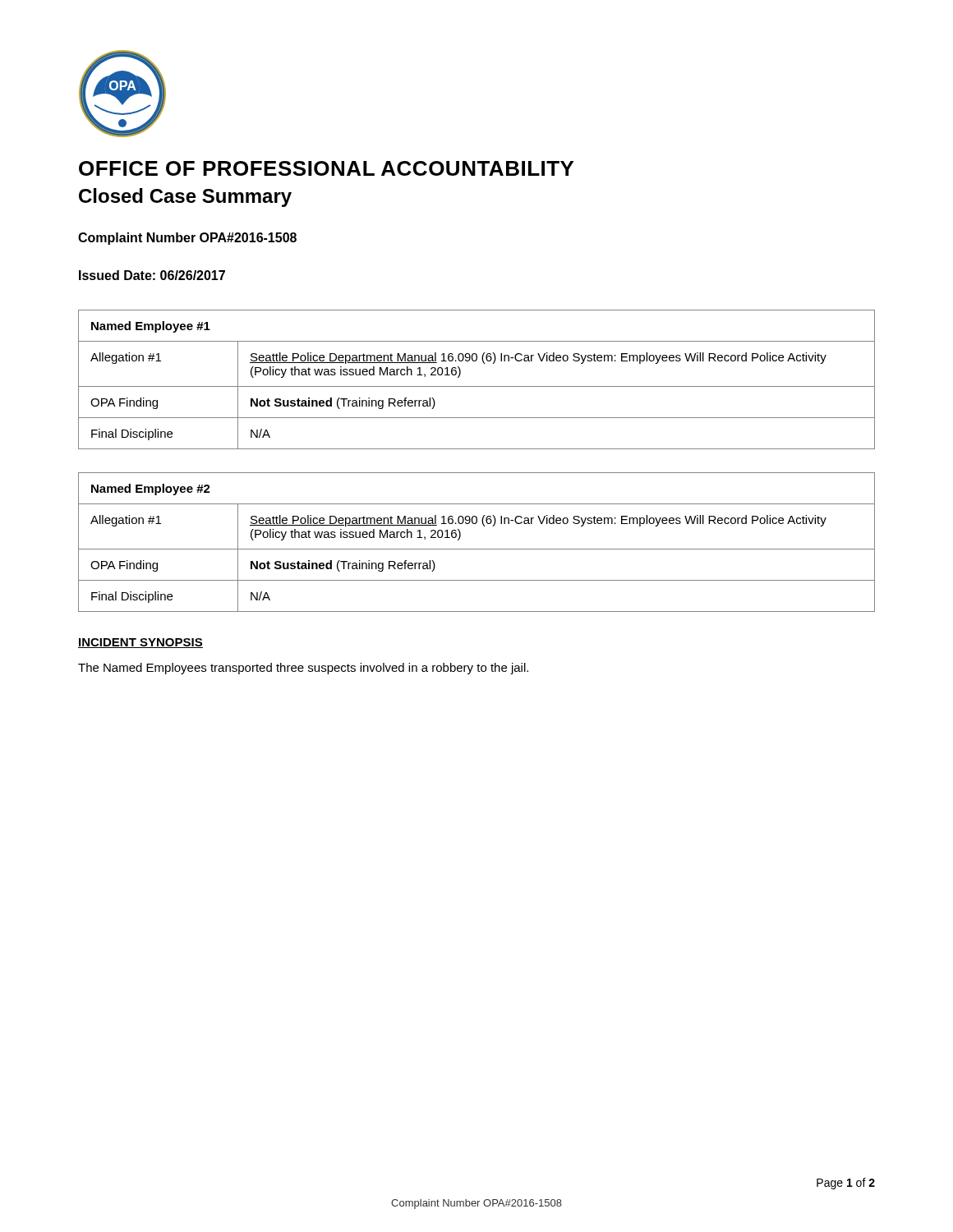Viewport: 953px width, 1232px height.
Task: Click on the table containing "Named Employee #1"
Action: click(x=476, y=379)
